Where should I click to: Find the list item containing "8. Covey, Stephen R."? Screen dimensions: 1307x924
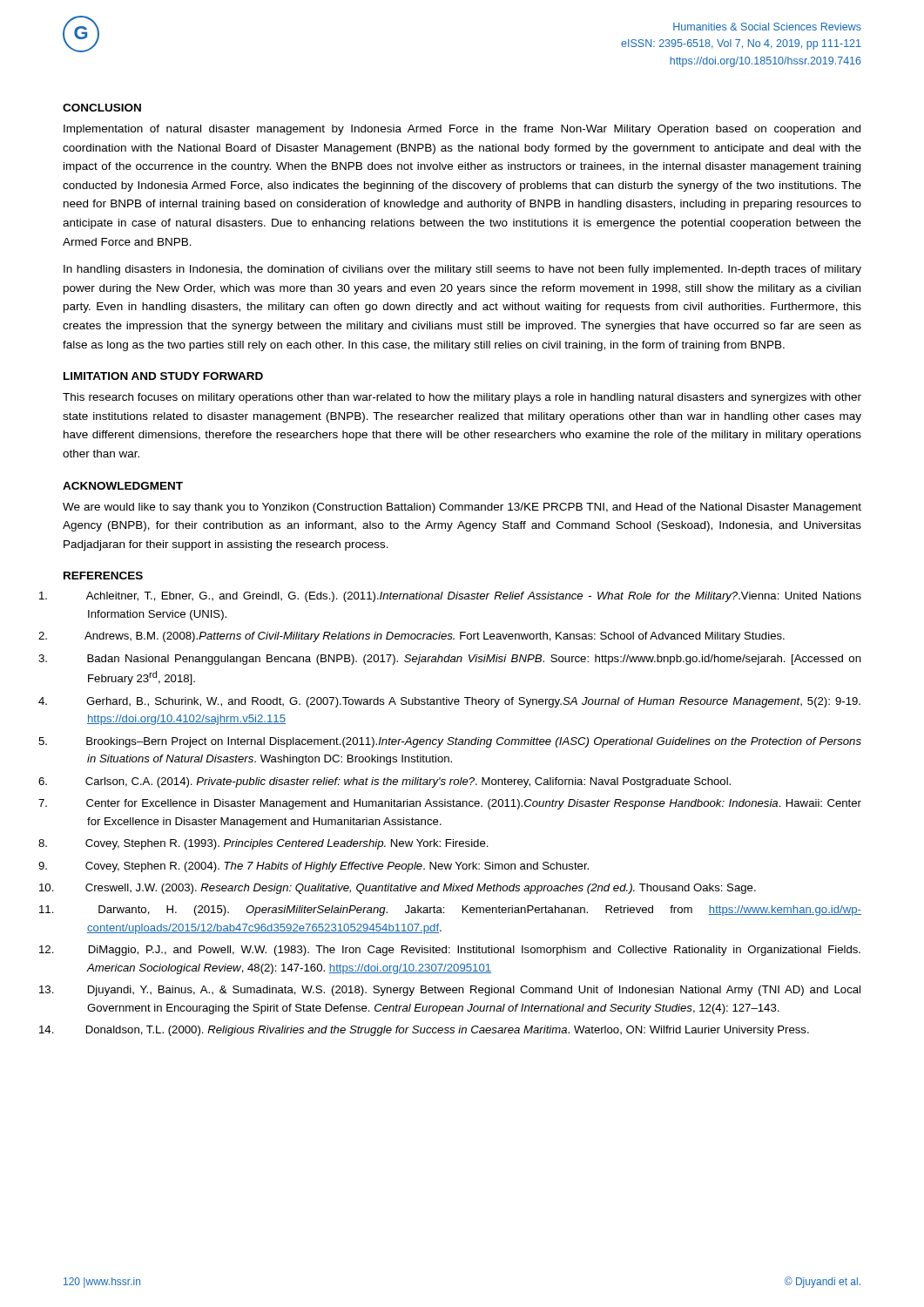point(276,844)
